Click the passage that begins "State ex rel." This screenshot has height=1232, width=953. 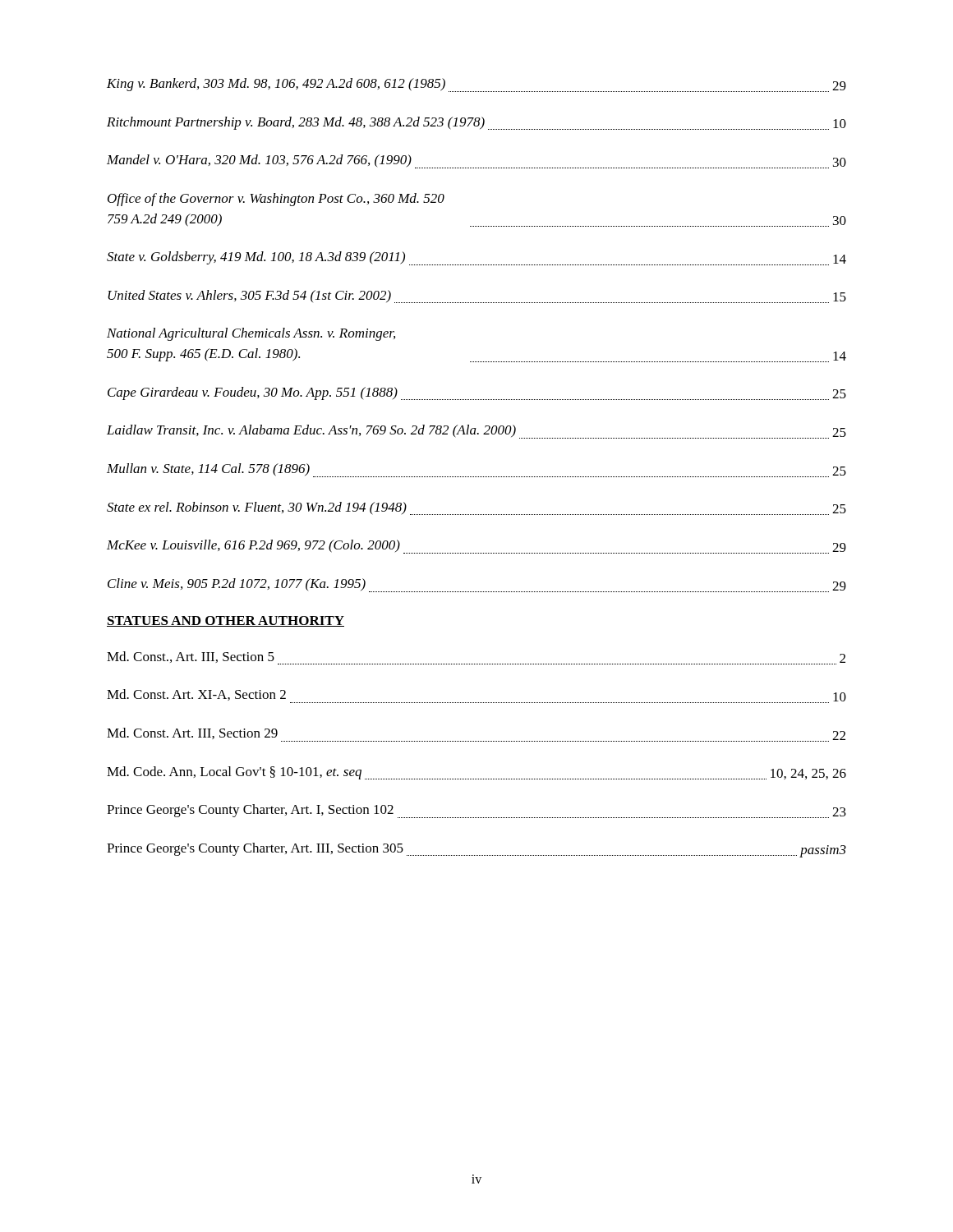pyautogui.click(x=476, y=508)
